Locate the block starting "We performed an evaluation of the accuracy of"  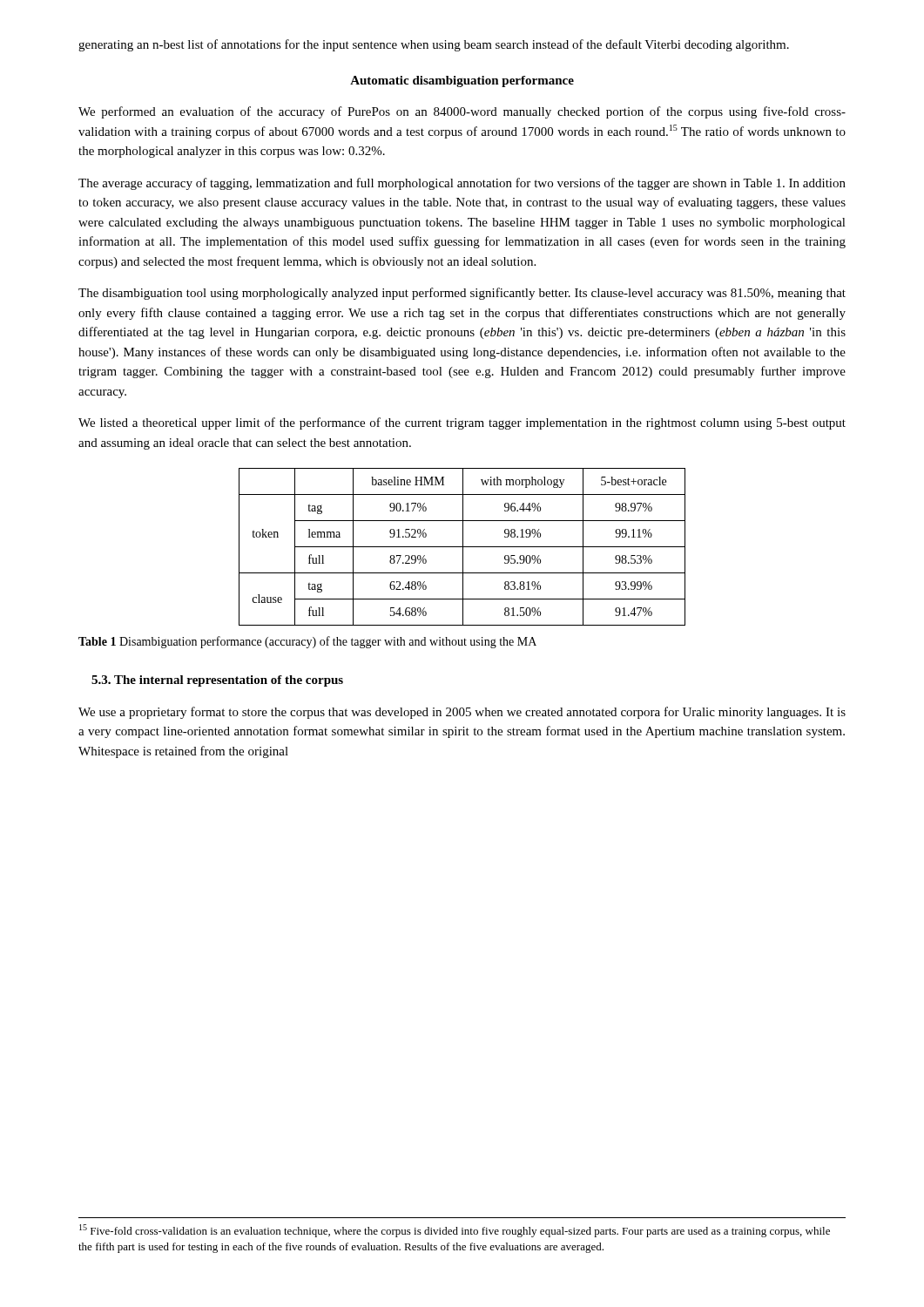pyautogui.click(x=462, y=131)
